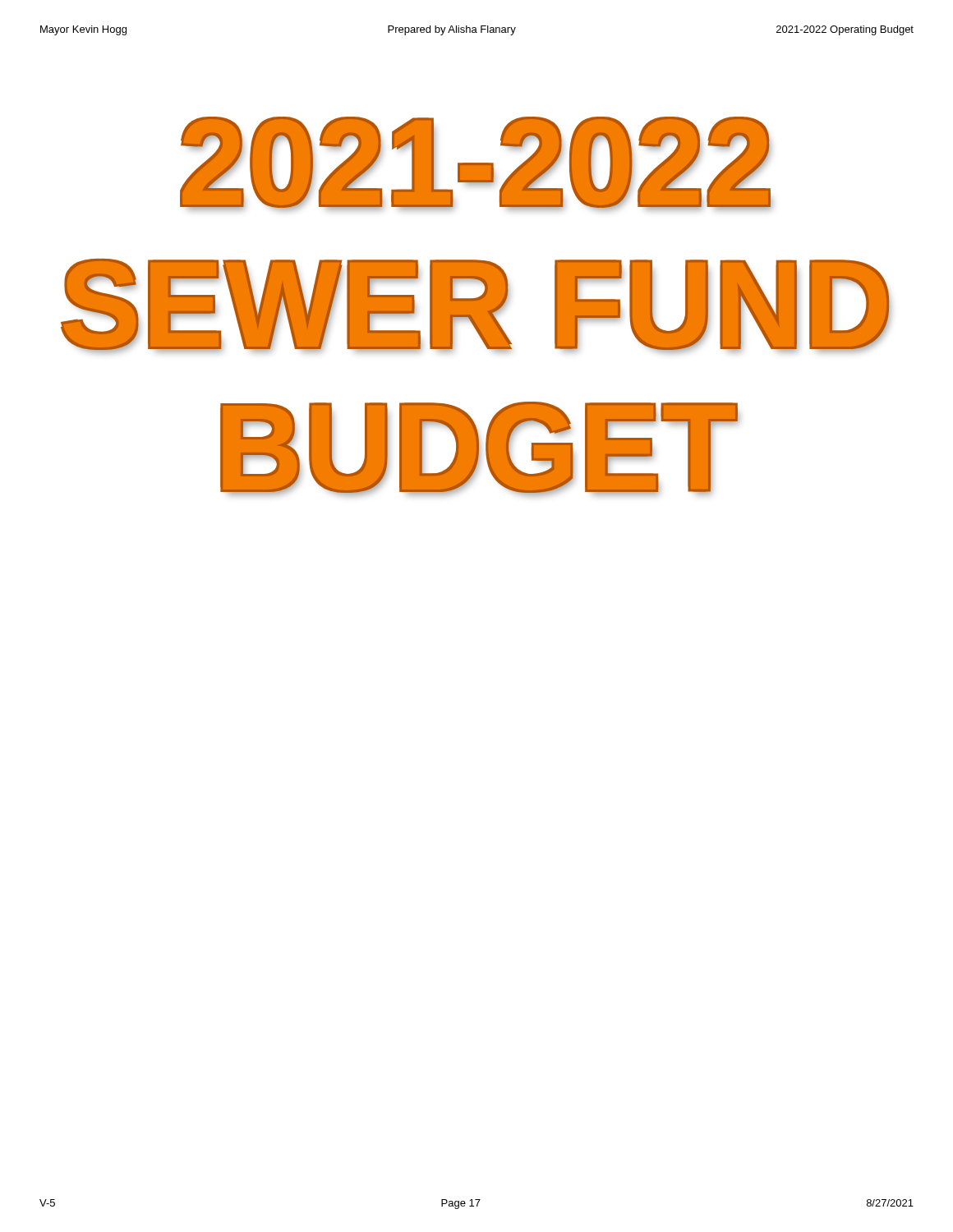Locate the text block starting "2021-2022 SEWER FUND BUDGET"
The height and width of the screenshot is (1232, 953).
[476, 305]
